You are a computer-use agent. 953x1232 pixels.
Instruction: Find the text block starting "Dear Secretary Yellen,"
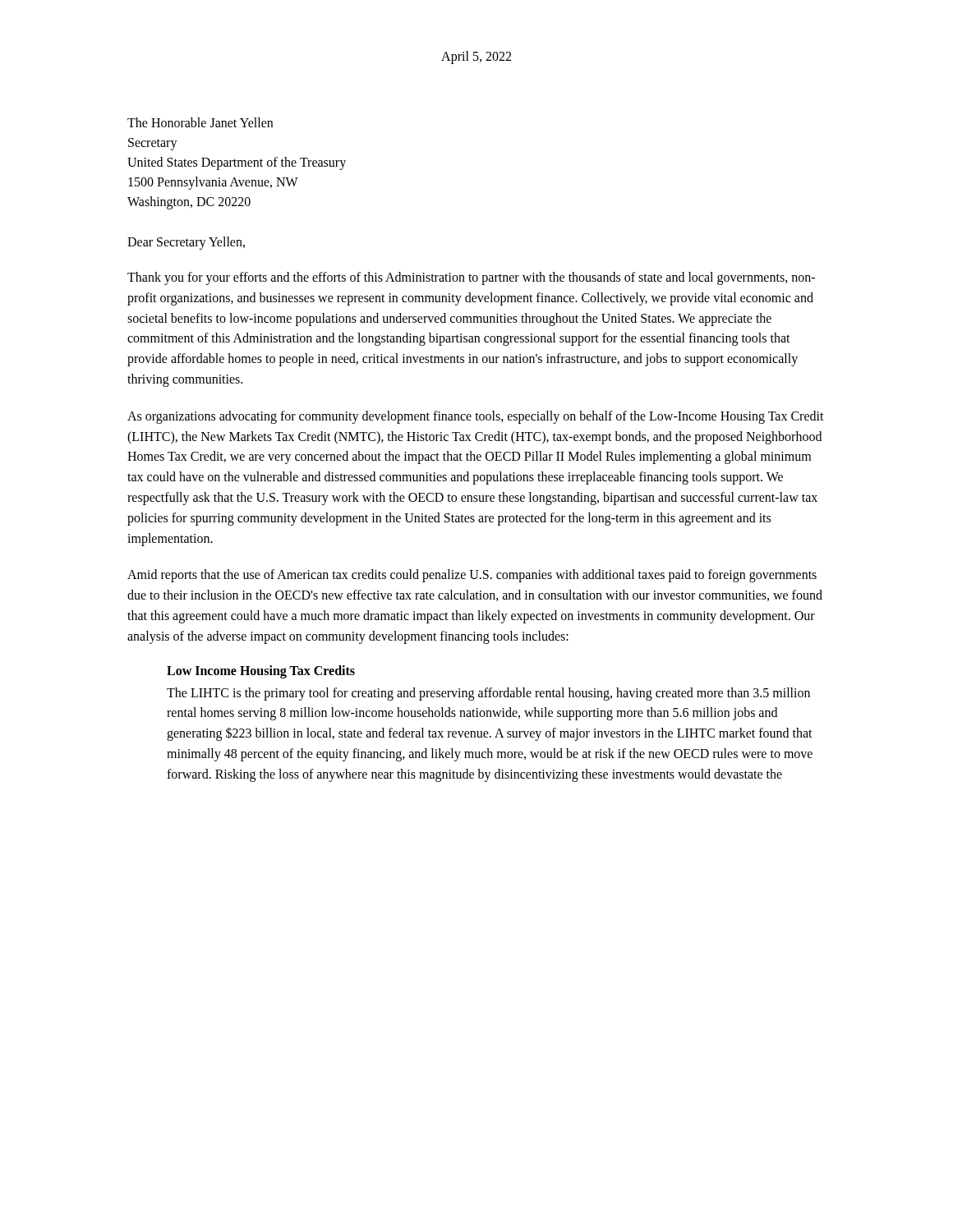point(186,242)
